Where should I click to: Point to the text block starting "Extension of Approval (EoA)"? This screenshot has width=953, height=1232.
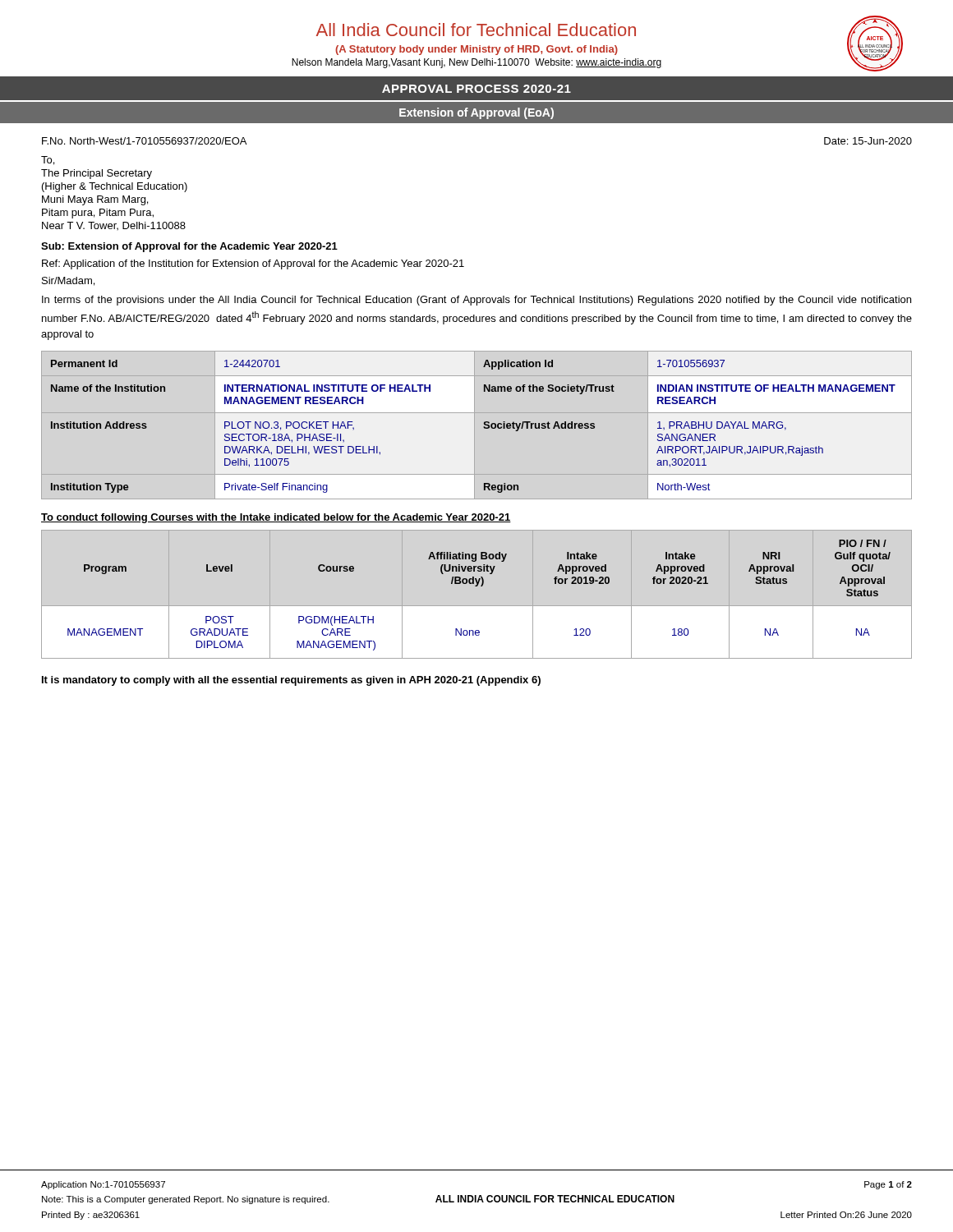[476, 113]
